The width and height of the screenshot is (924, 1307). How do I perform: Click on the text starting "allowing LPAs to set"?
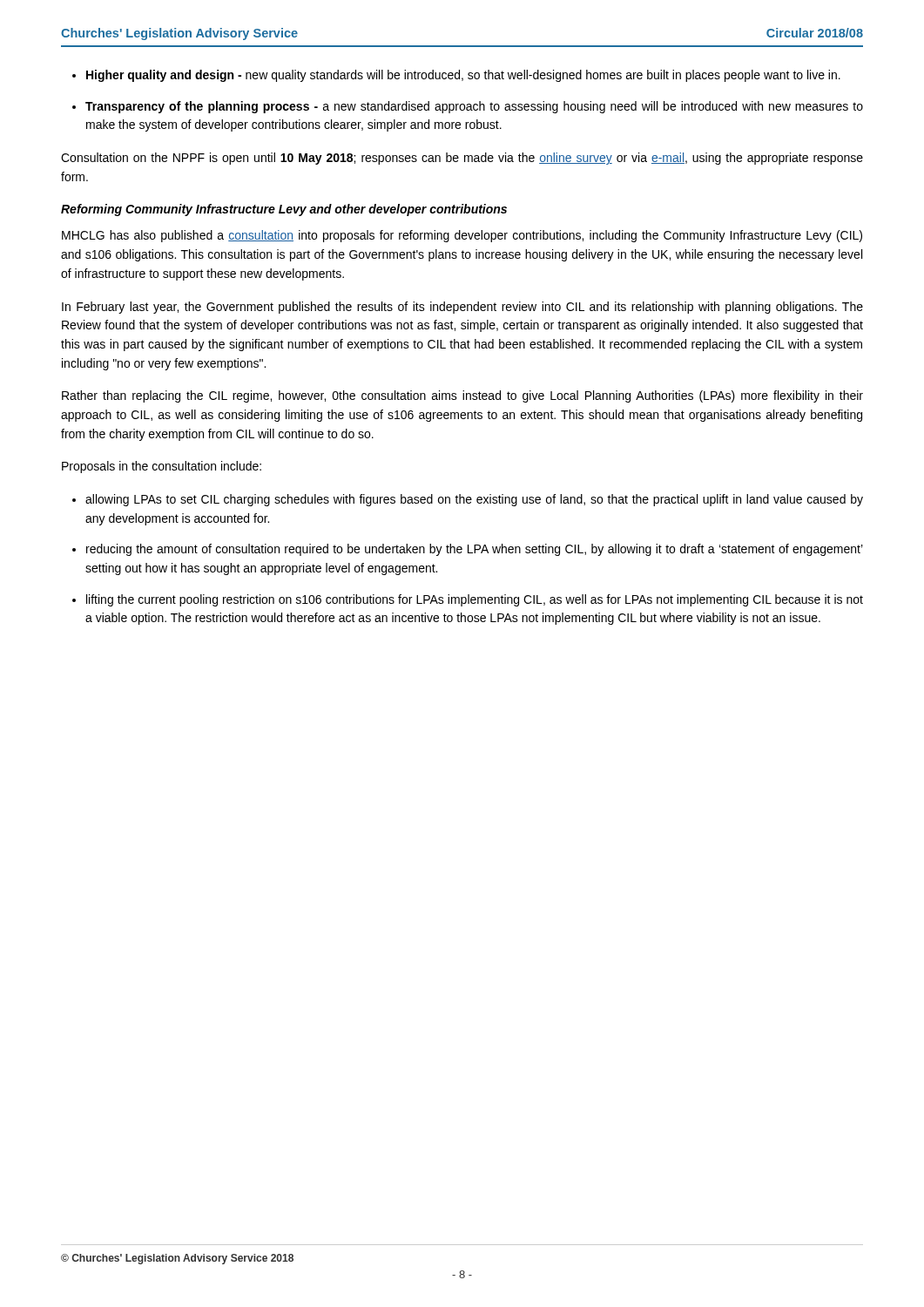474,509
